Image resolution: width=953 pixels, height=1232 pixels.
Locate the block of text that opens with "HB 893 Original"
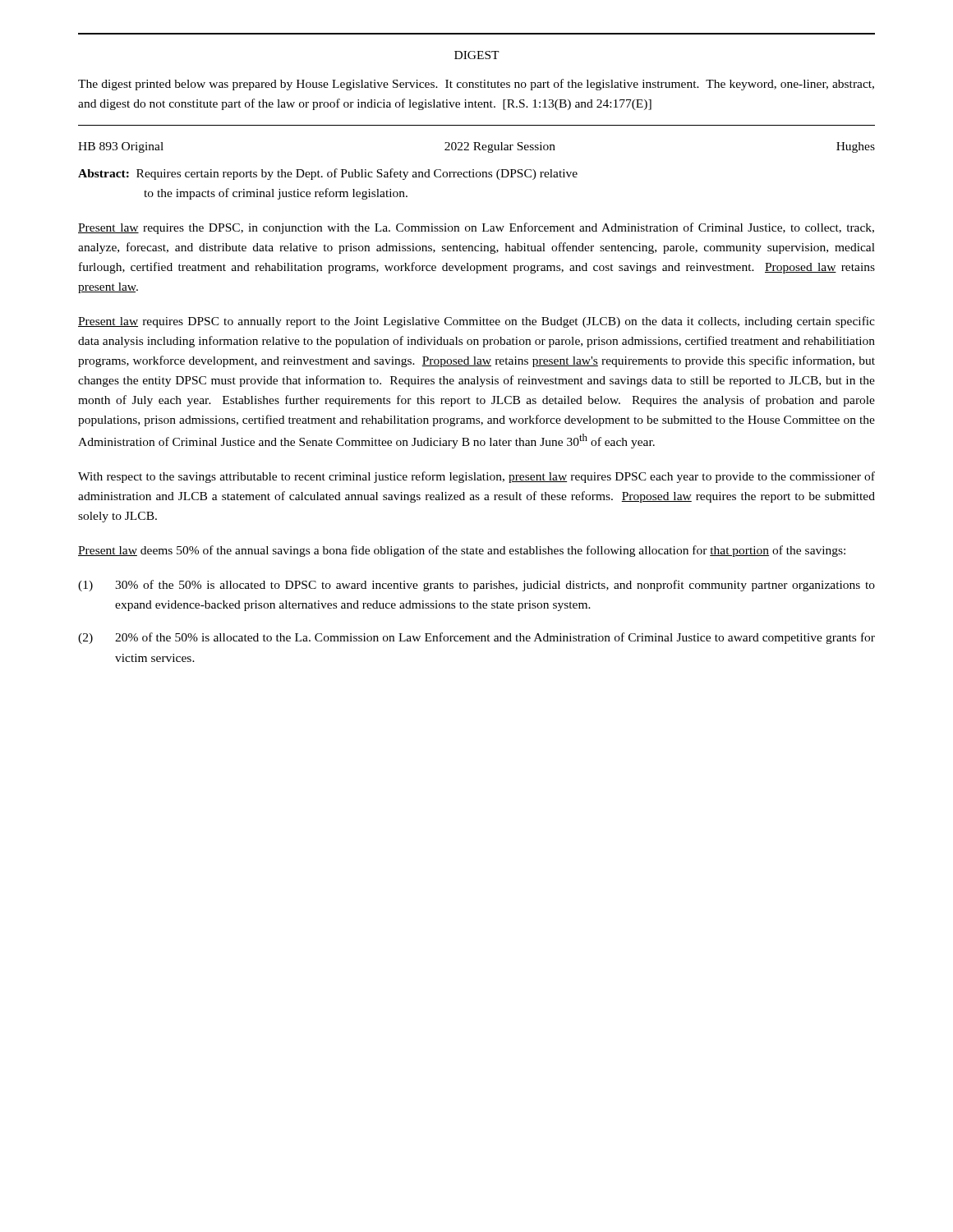click(x=476, y=146)
